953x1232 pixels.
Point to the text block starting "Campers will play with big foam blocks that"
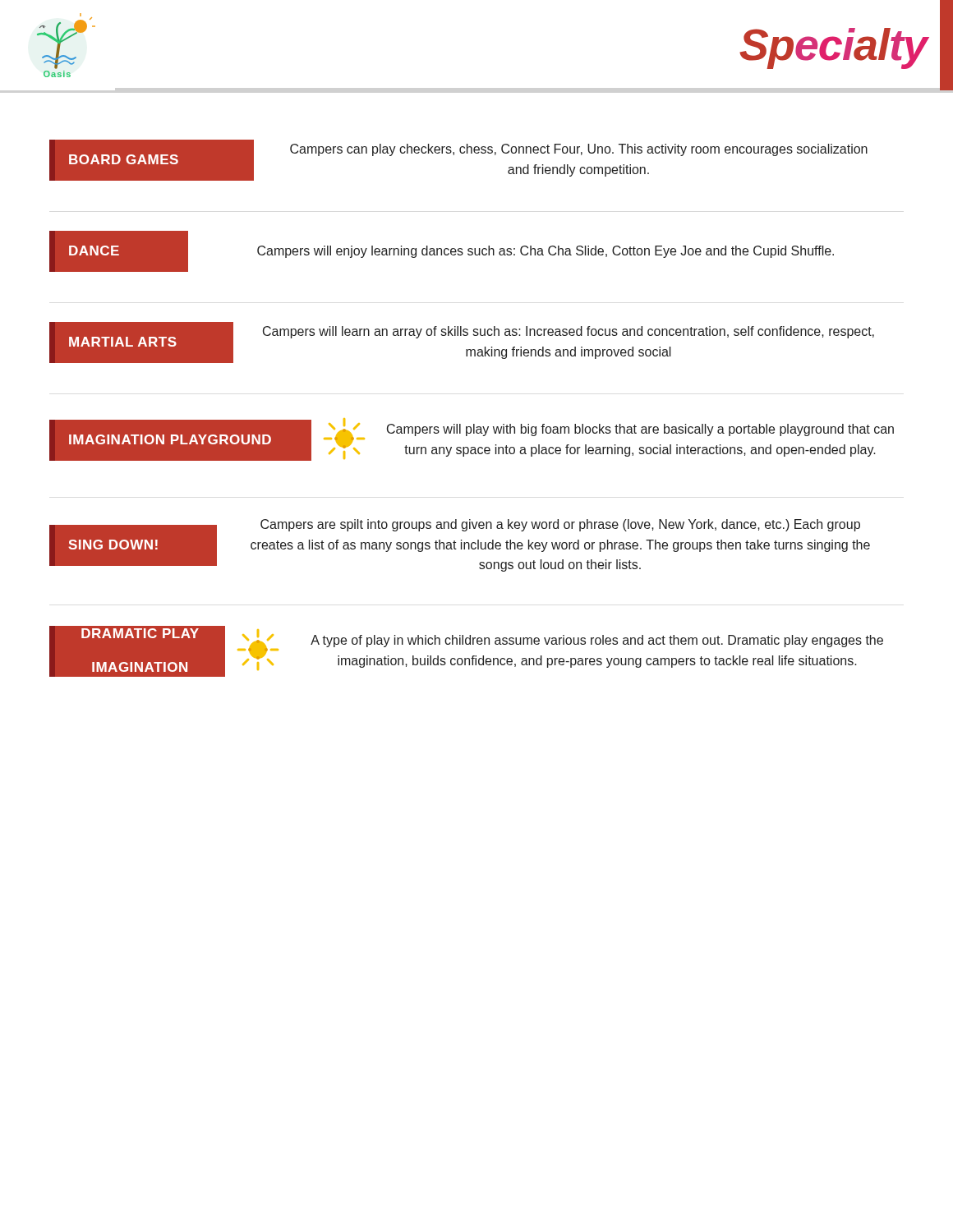(x=640, y=439)
